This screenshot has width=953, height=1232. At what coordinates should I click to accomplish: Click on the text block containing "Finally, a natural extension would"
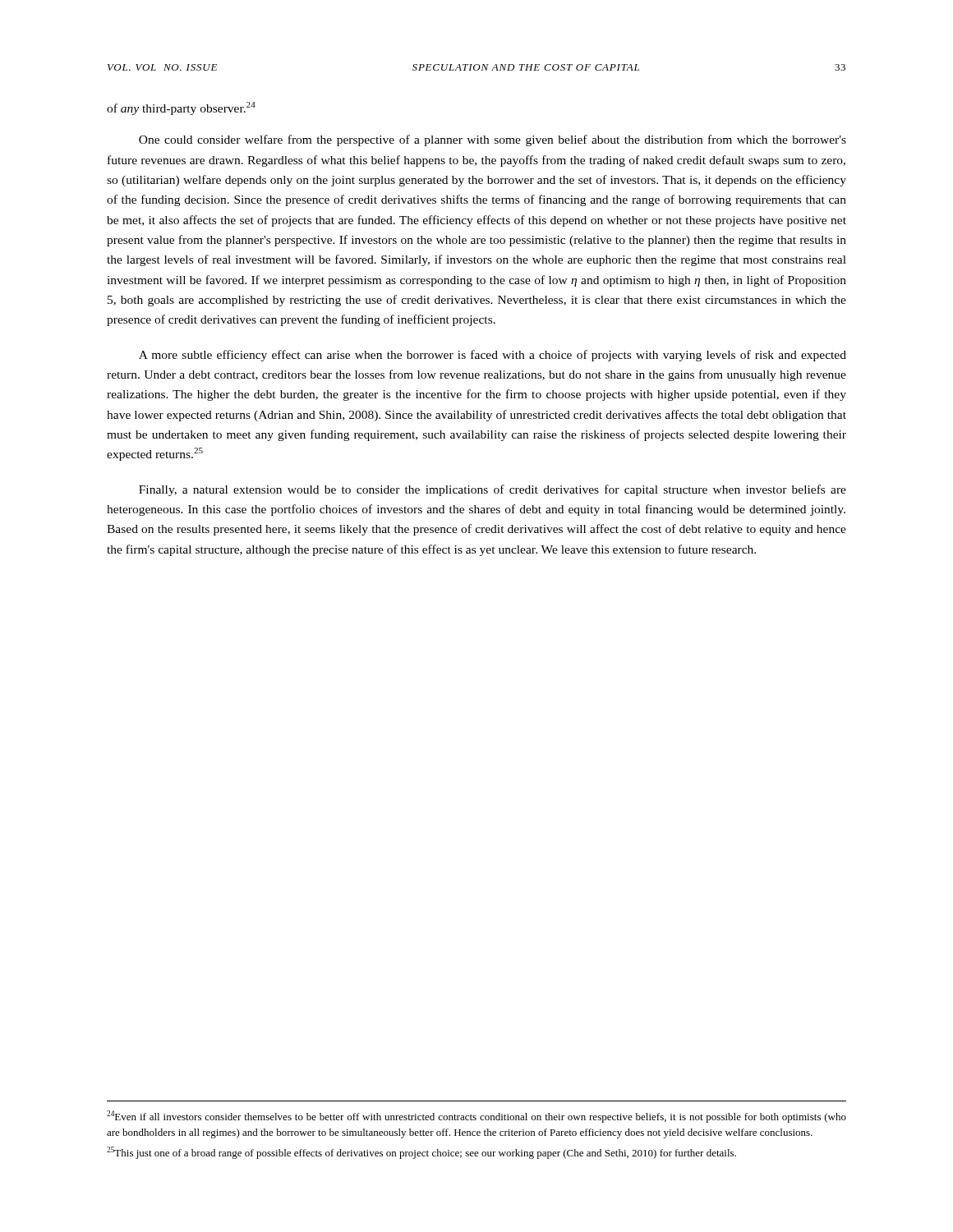pyautogui.click(x=476, y=519)
